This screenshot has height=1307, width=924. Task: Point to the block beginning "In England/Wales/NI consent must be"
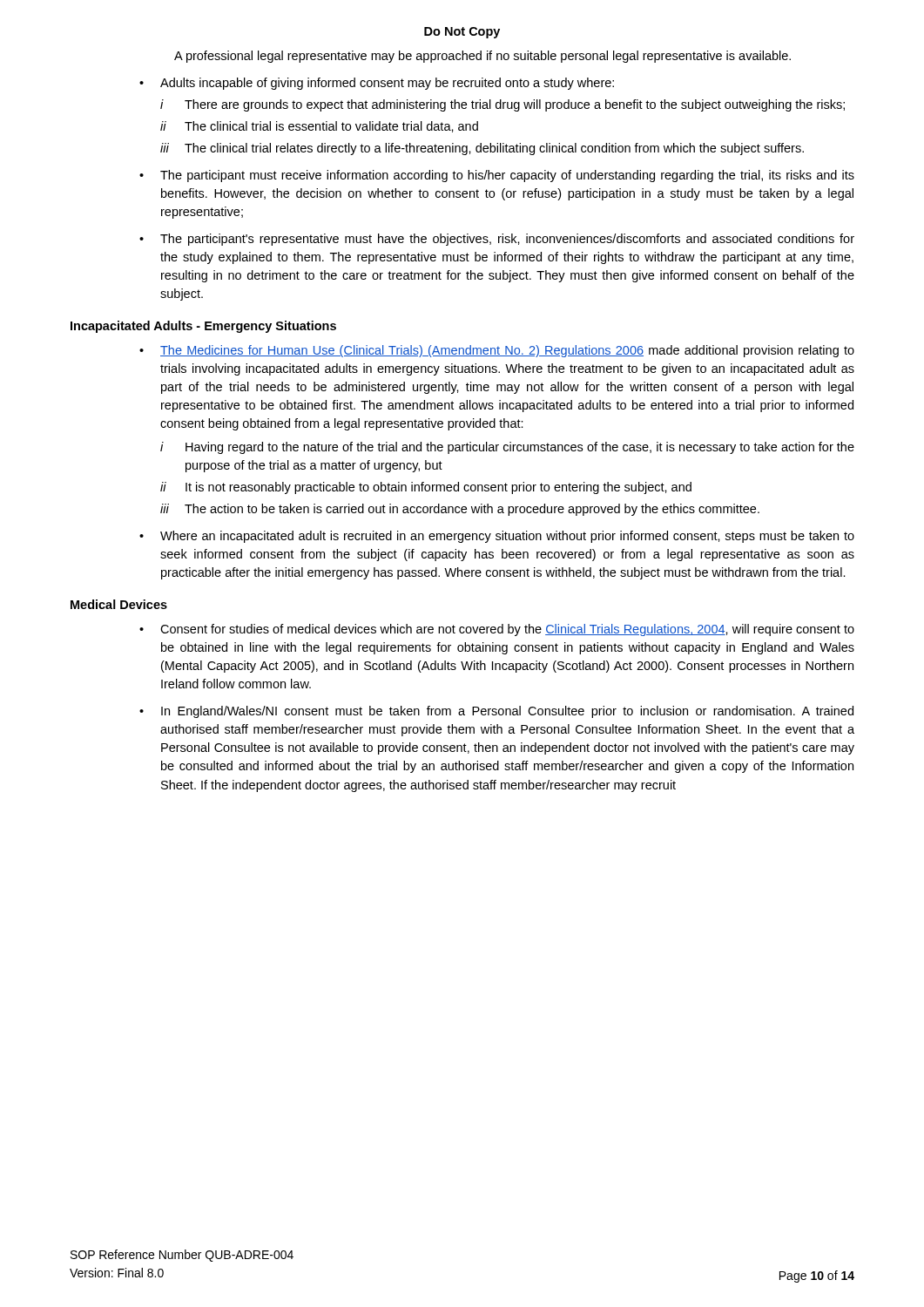(x=507, y=748)
